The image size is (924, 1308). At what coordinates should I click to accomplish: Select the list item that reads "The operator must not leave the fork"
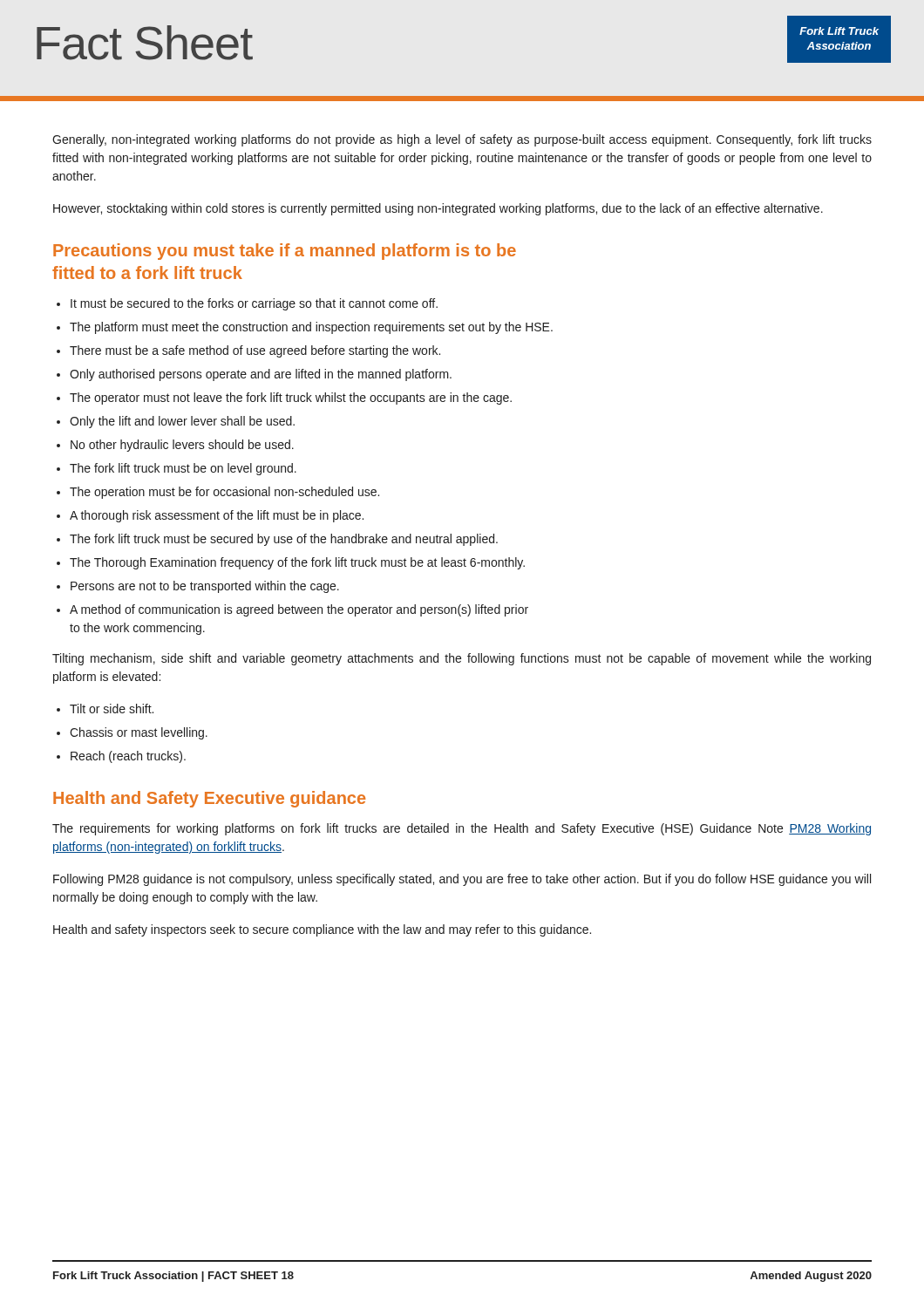point(291,398)
